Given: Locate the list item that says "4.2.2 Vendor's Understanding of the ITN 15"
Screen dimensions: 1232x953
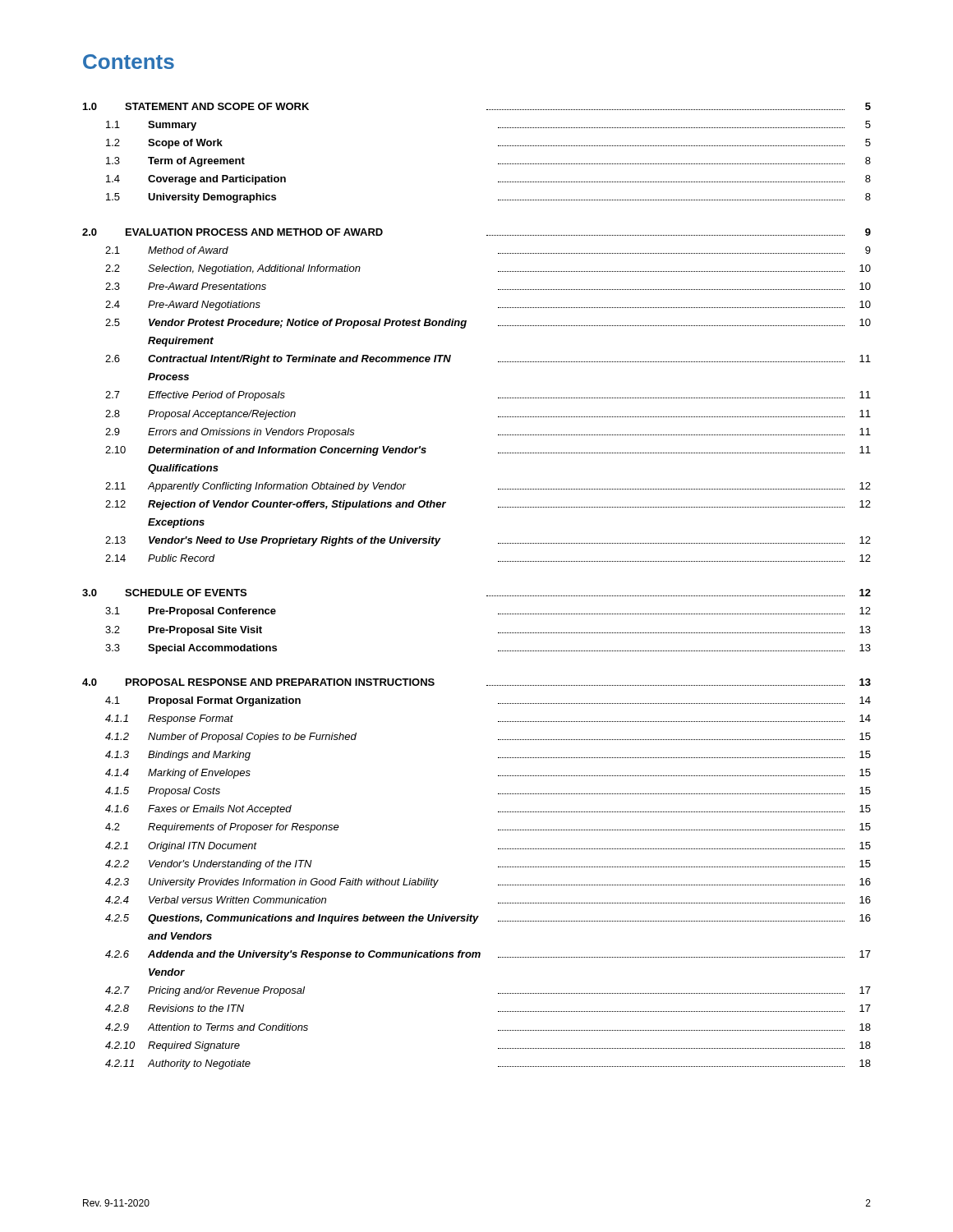Looking at the screenshot, I should click(x=117, y=864).
